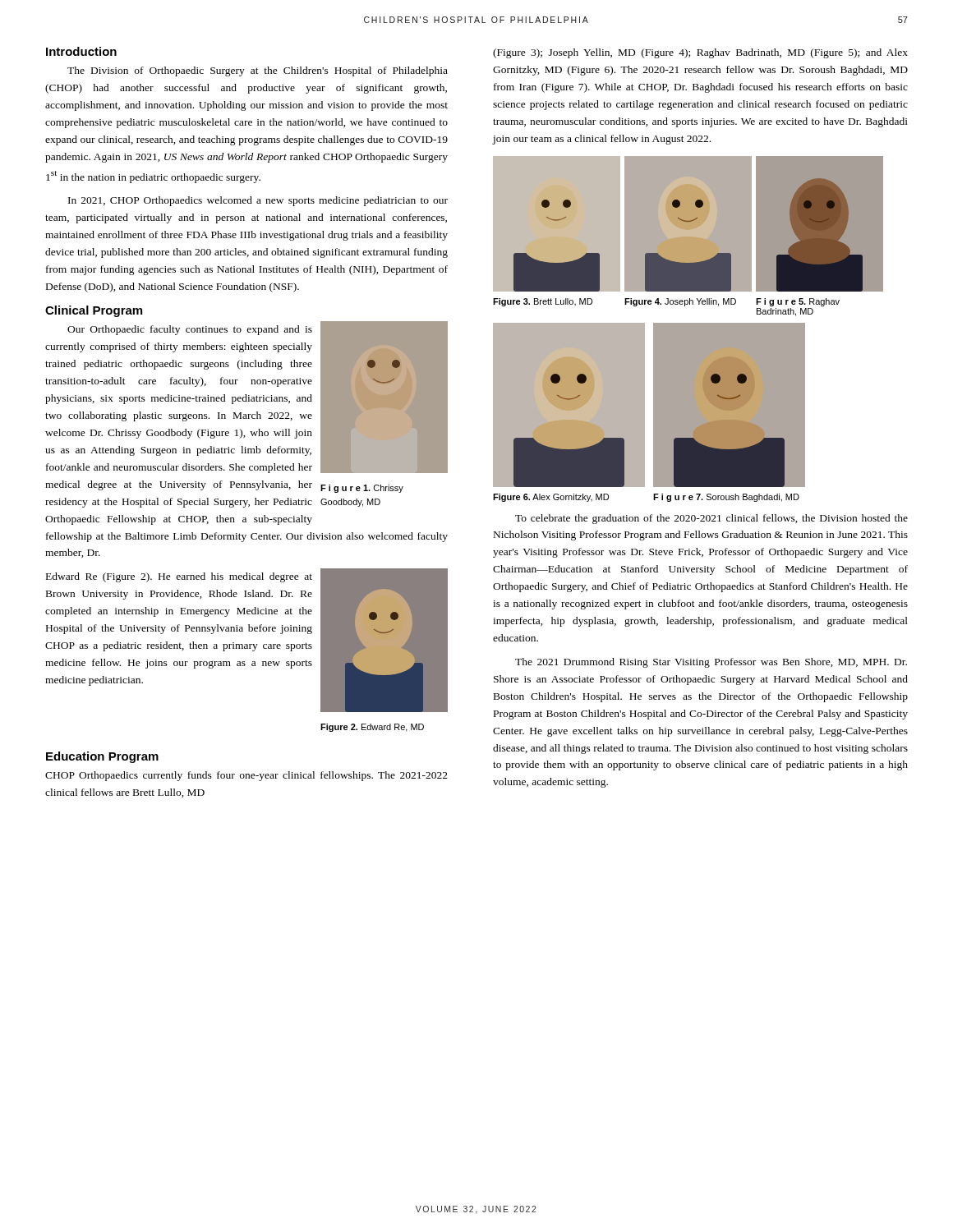This screenshot has width=953, height=1232.
Task: Click on the text block that says "To celebrate the graduation of"
Action: pyautogui.click(x=700, y=578)
